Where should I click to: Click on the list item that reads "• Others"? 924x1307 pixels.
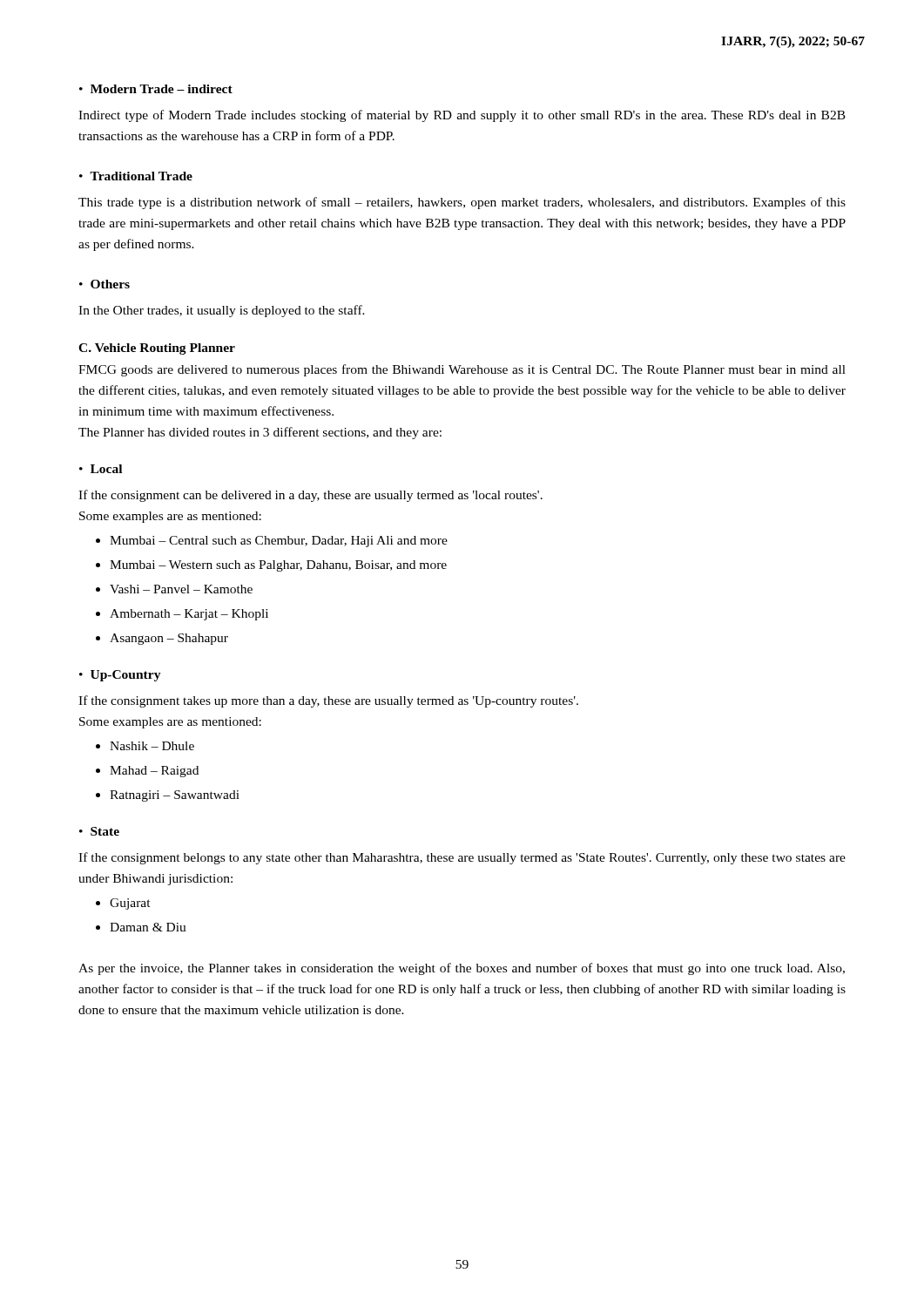(x=105, y=284)
